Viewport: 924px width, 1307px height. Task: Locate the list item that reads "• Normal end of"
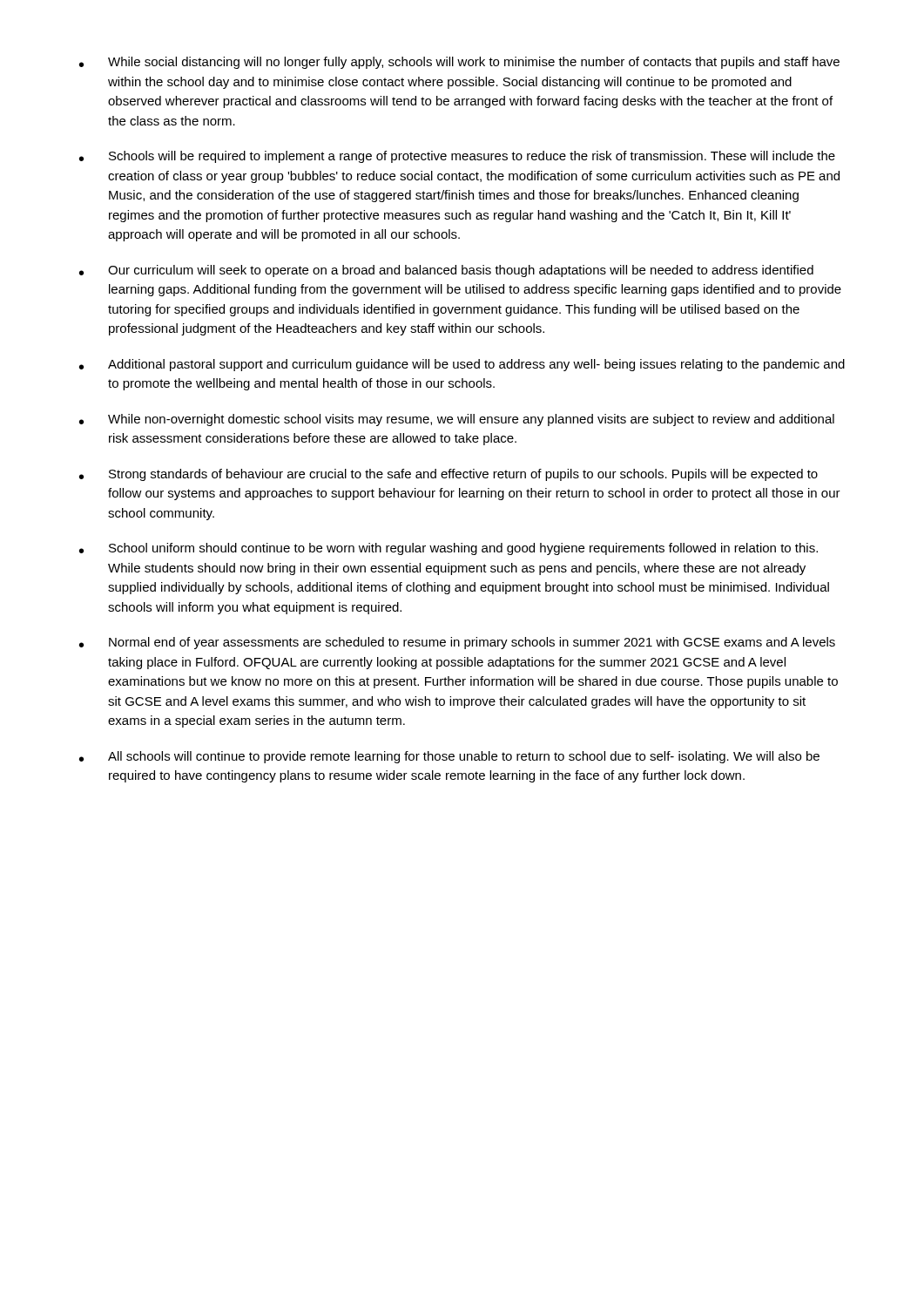pos(462,682)
